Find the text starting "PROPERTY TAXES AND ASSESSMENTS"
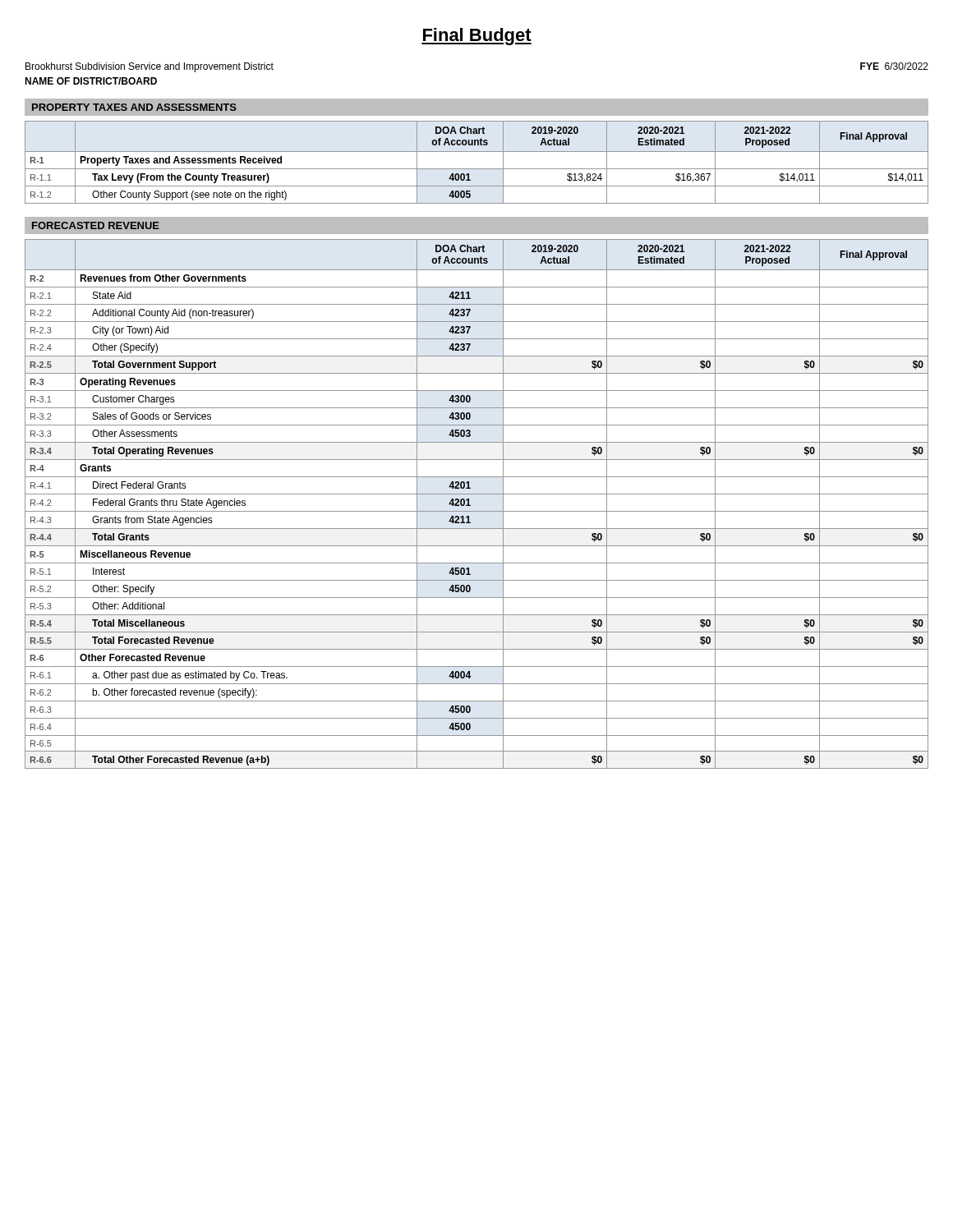The height and width of the screenshot is (1232, 953). (134, 107)
